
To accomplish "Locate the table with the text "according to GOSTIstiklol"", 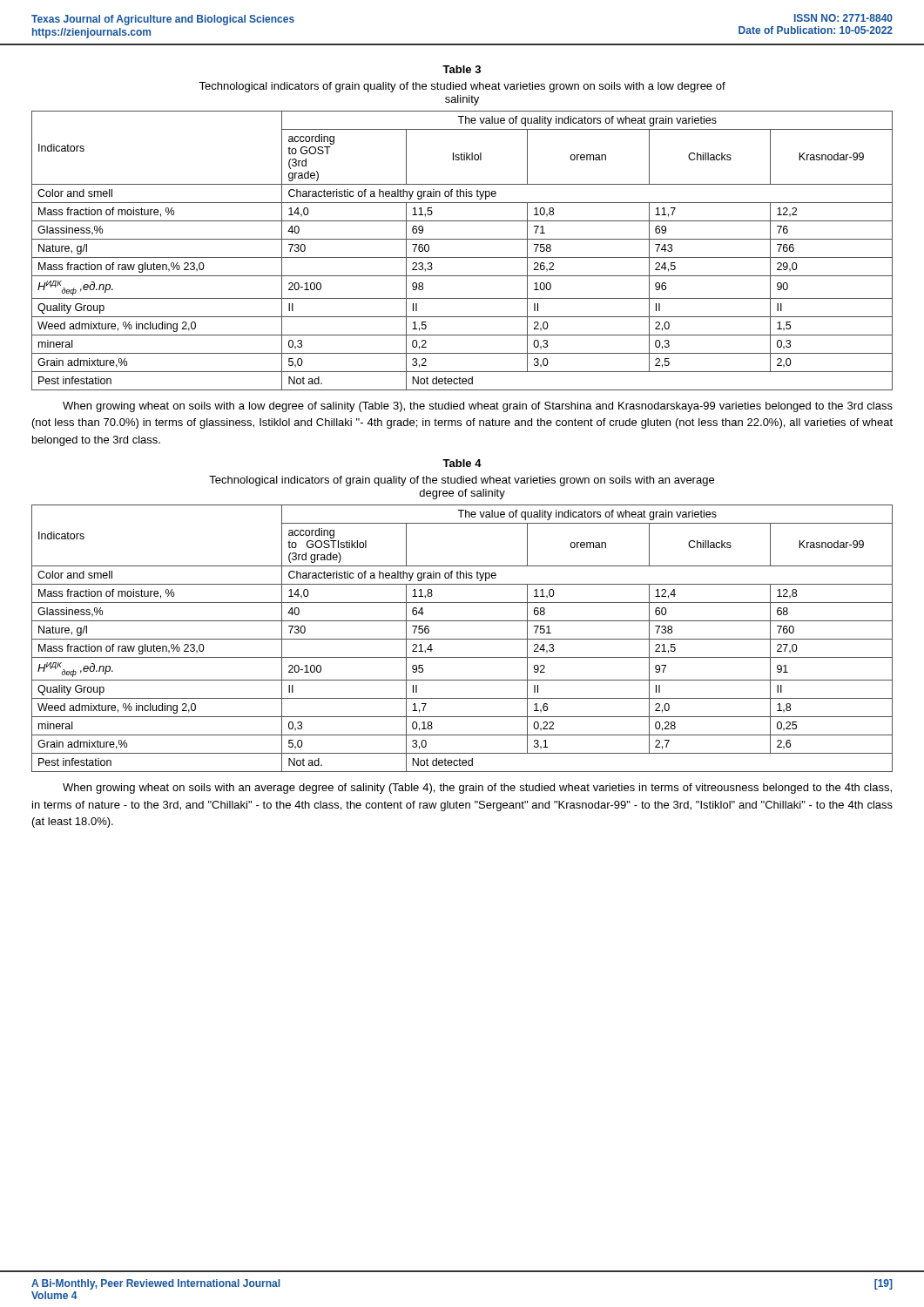I will (x=462, y=639).
